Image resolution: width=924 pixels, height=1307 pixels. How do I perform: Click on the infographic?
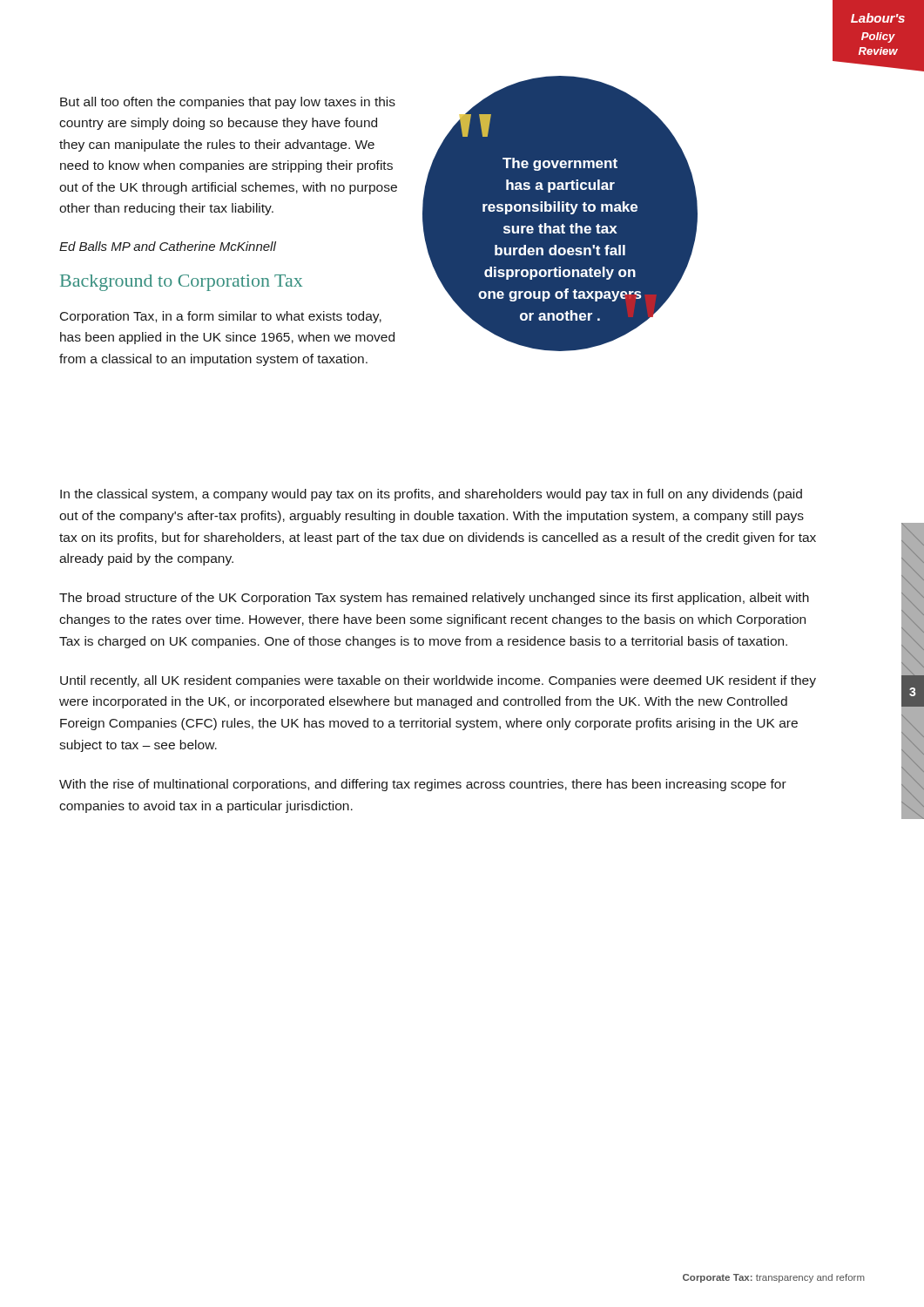pos(560,213)
